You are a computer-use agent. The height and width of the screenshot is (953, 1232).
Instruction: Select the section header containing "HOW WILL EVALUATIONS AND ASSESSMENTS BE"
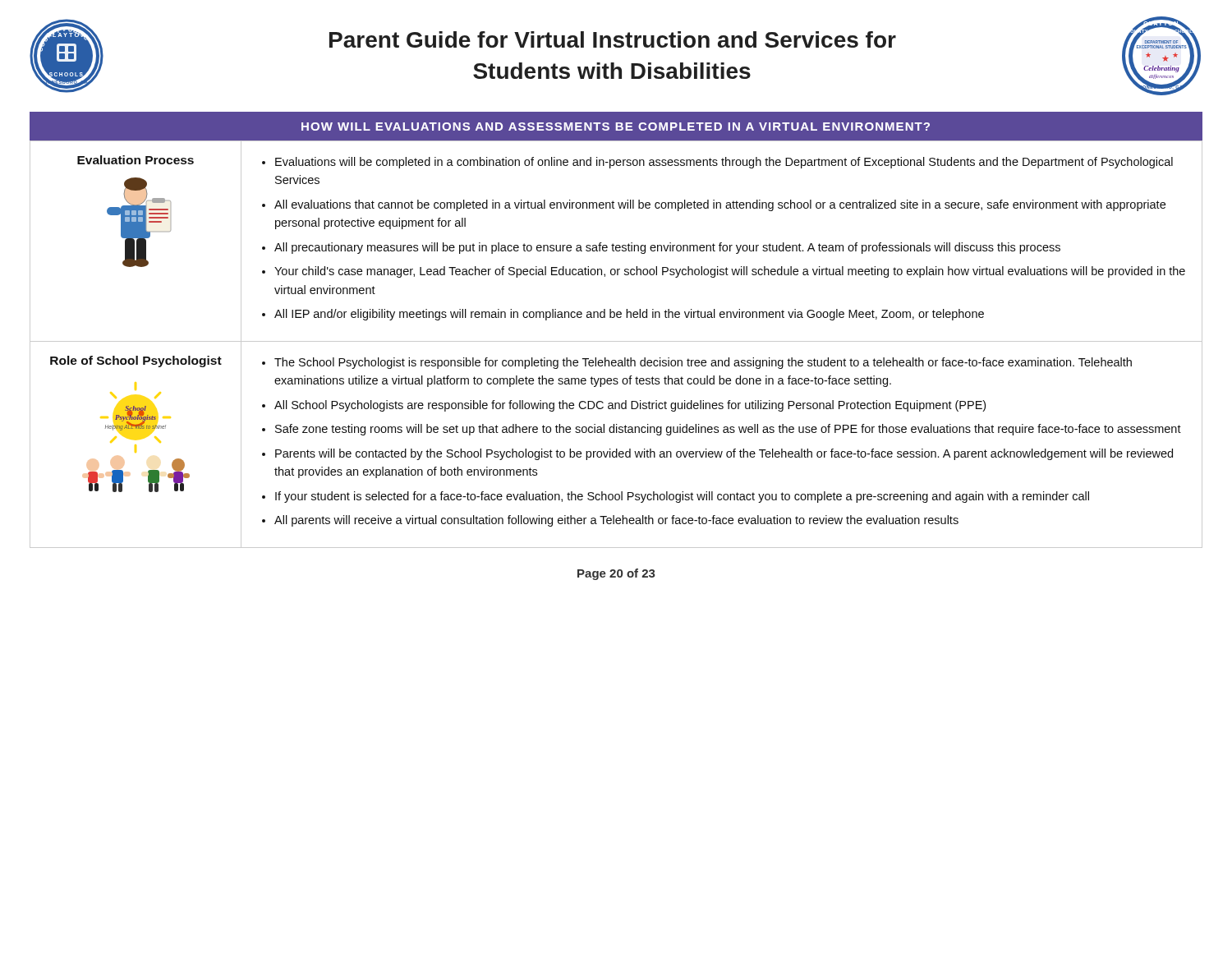616,126
